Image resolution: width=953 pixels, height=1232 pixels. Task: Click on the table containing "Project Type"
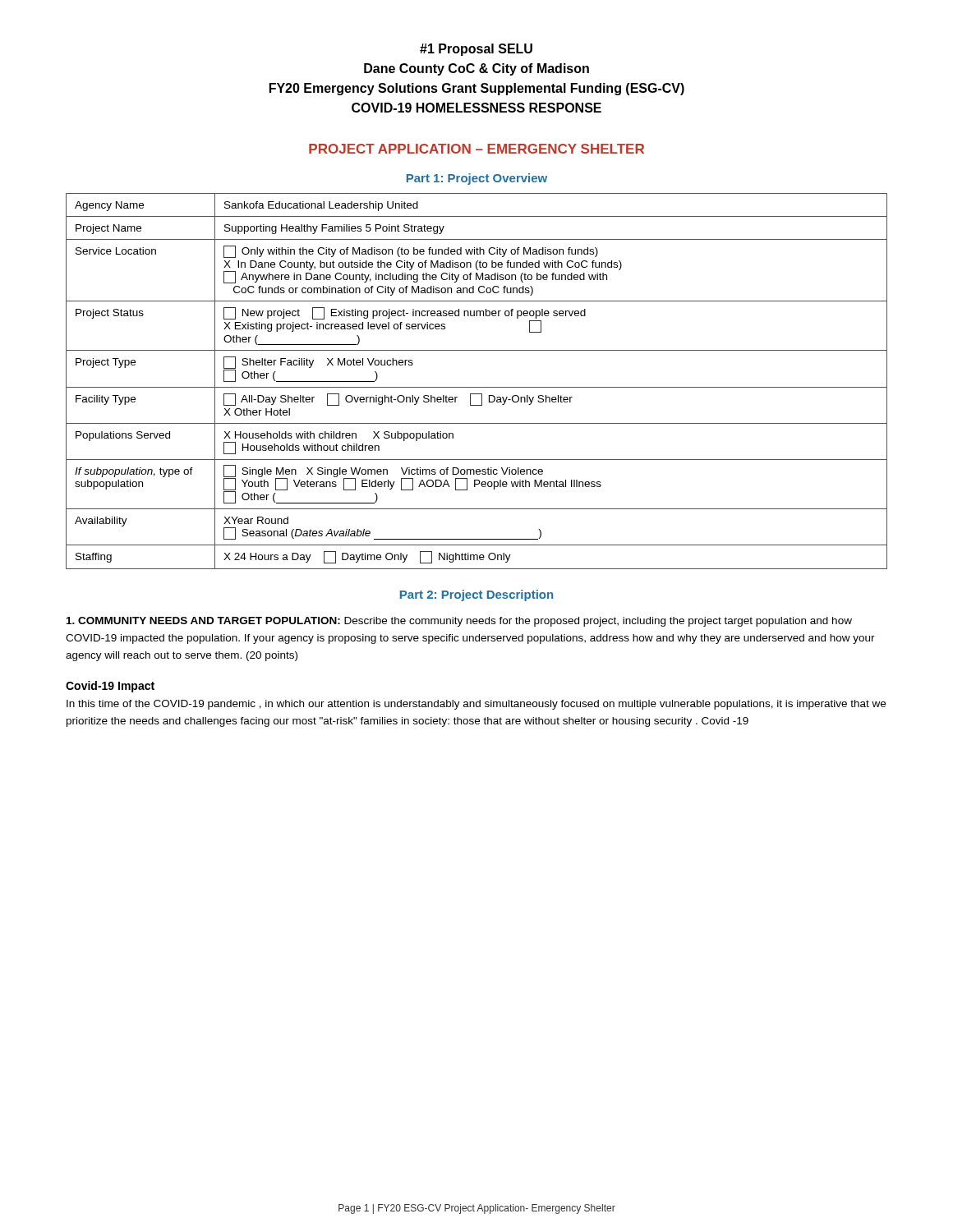(476, 381)
